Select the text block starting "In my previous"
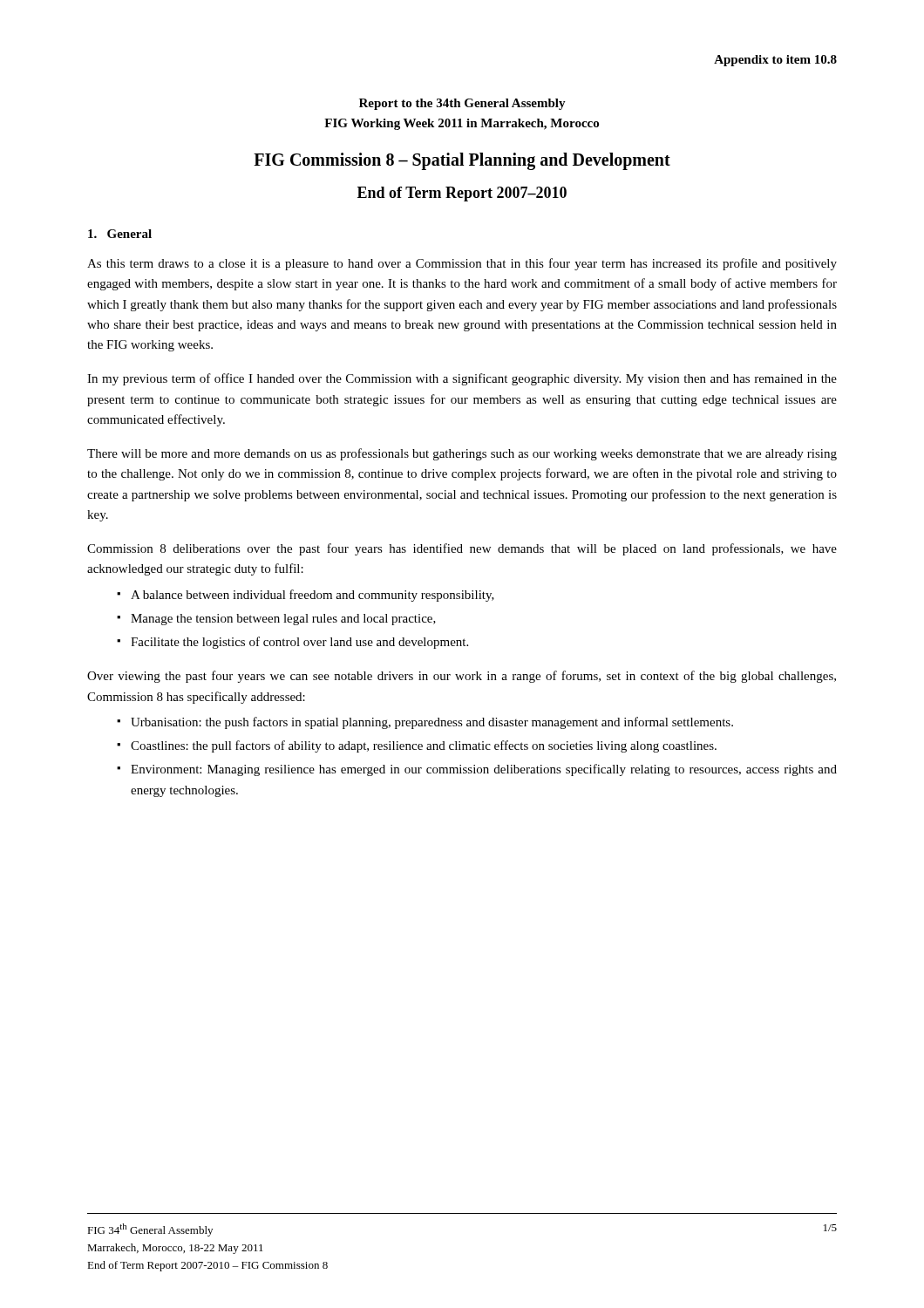 pyautogui.click(x=462, y=399)
